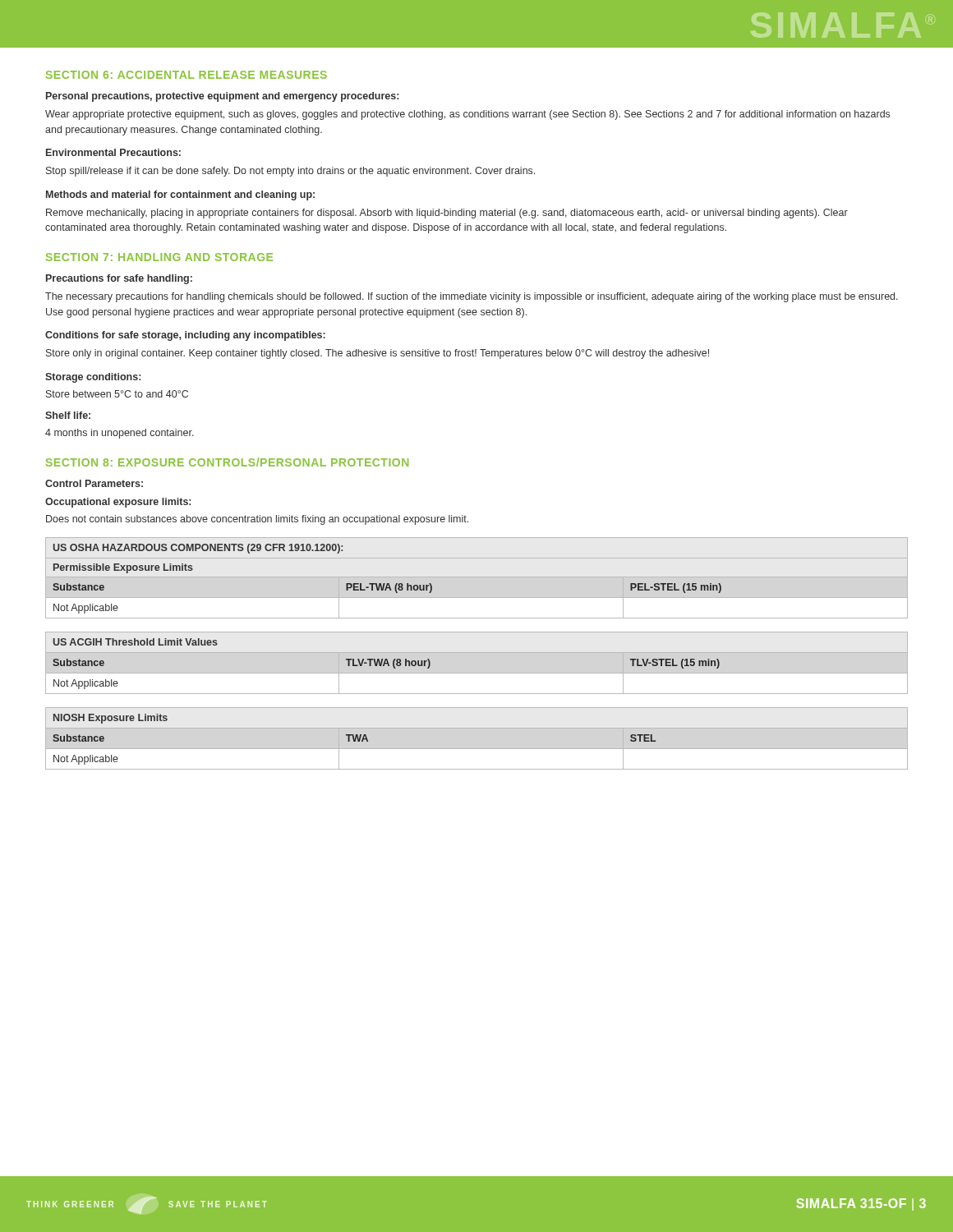Select the table that reads "PEL-STEL (15 min)"
The image size is (953, 1232).
(476, 578)
